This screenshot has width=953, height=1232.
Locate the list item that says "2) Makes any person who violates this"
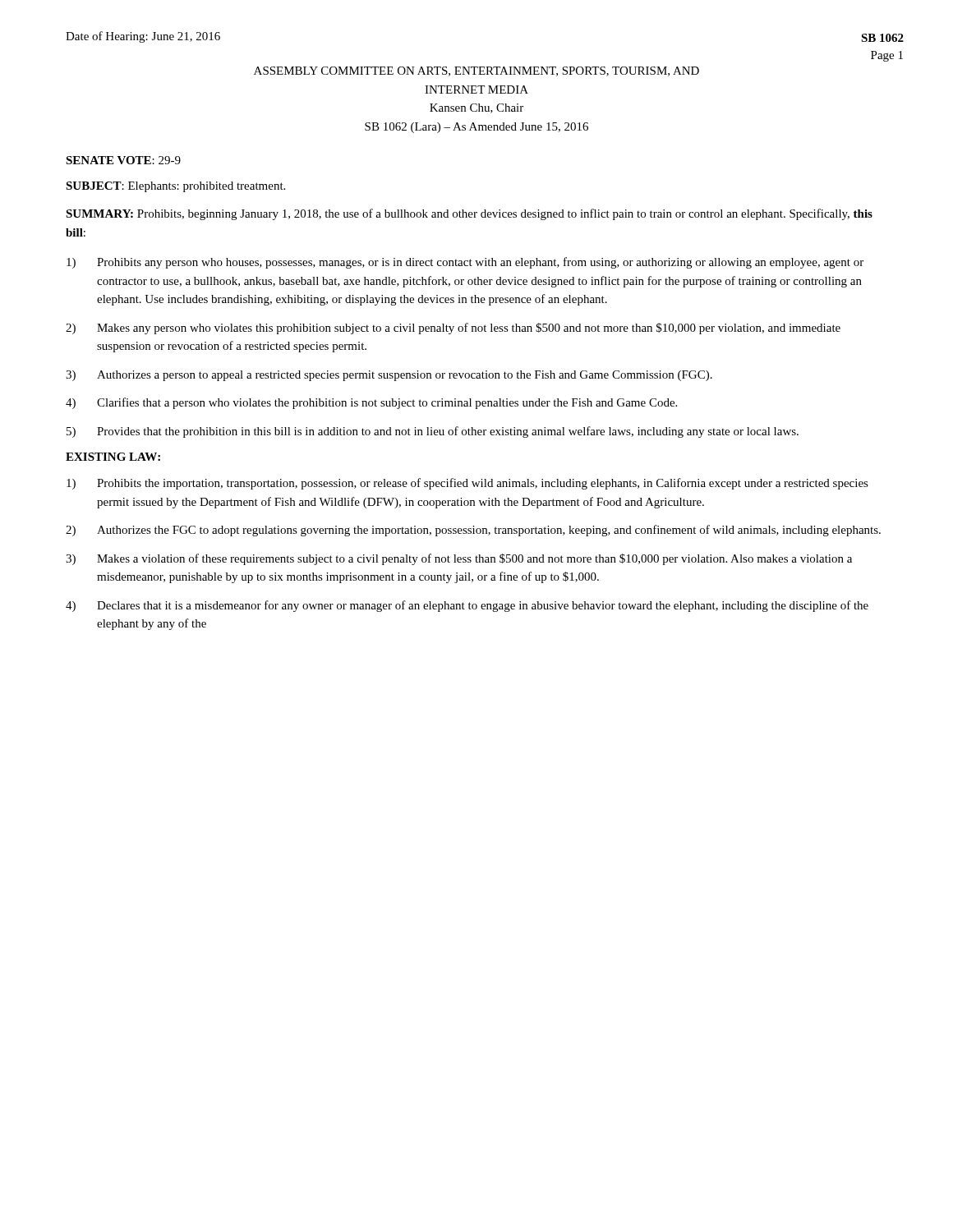[x=476, y=337]
